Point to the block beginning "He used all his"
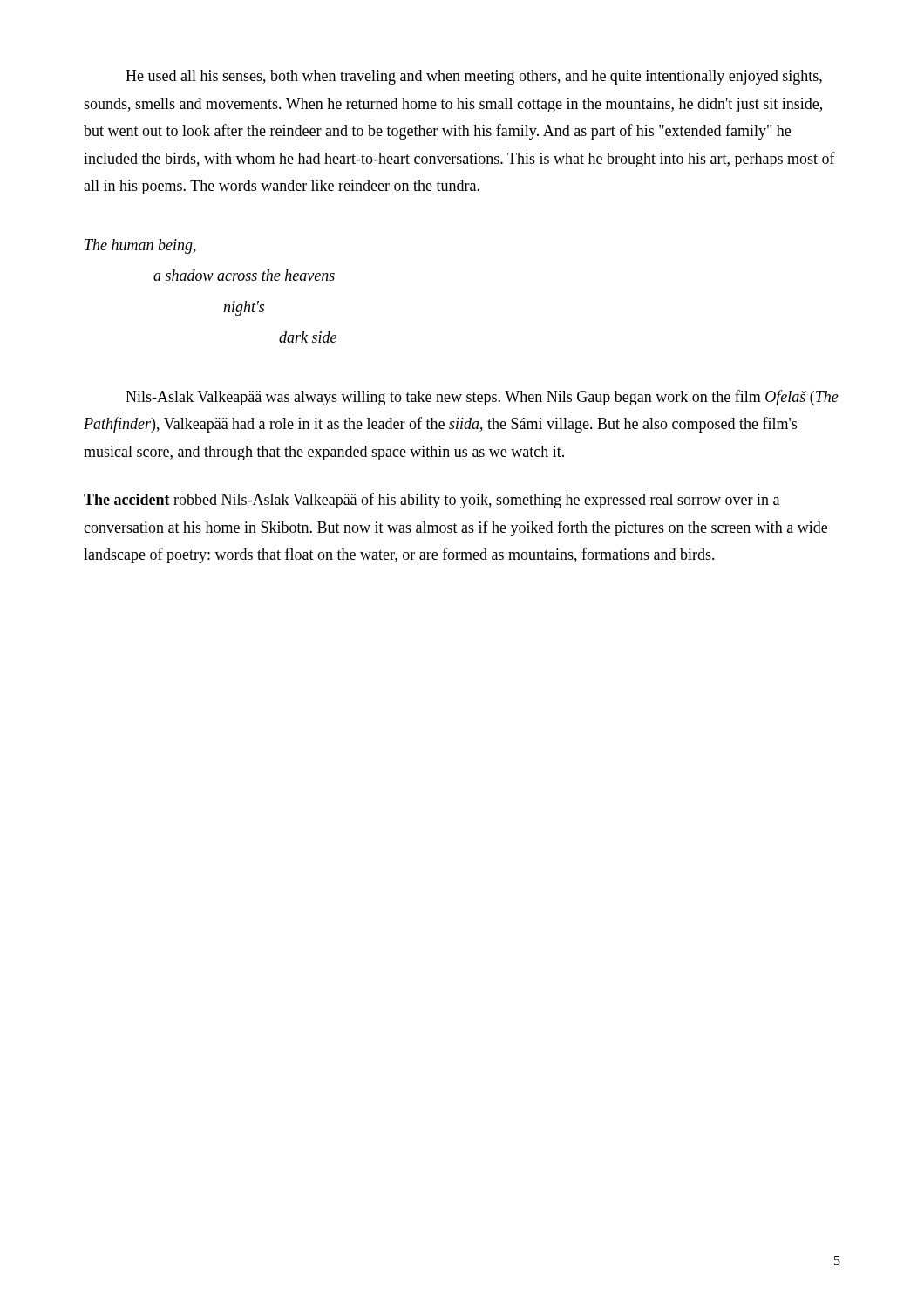The image size is (924, 1308). coord(462,131)
